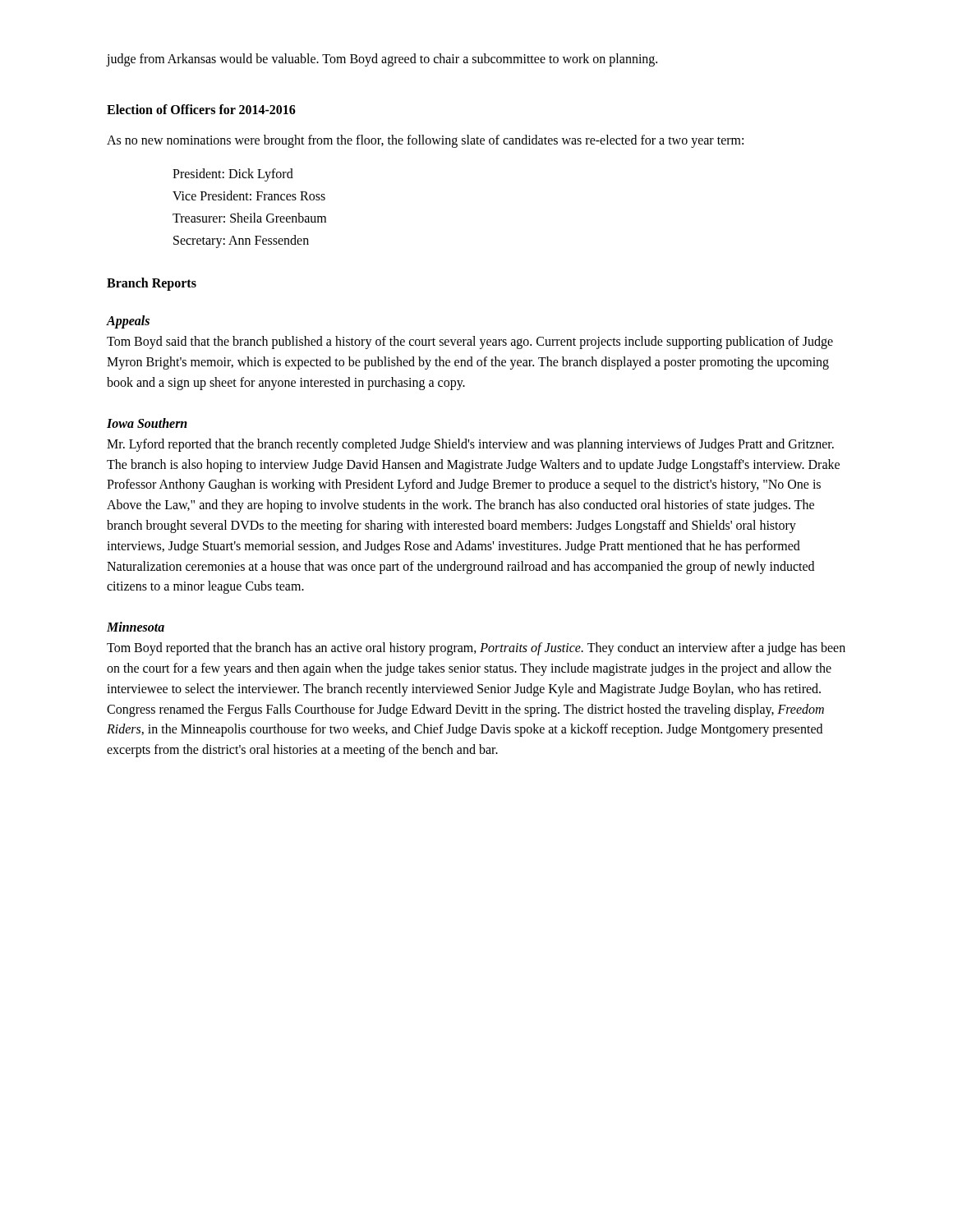Find the region starting "Mr. Lyford reported"
The image size is (953, 1232).
coord(476,516)
